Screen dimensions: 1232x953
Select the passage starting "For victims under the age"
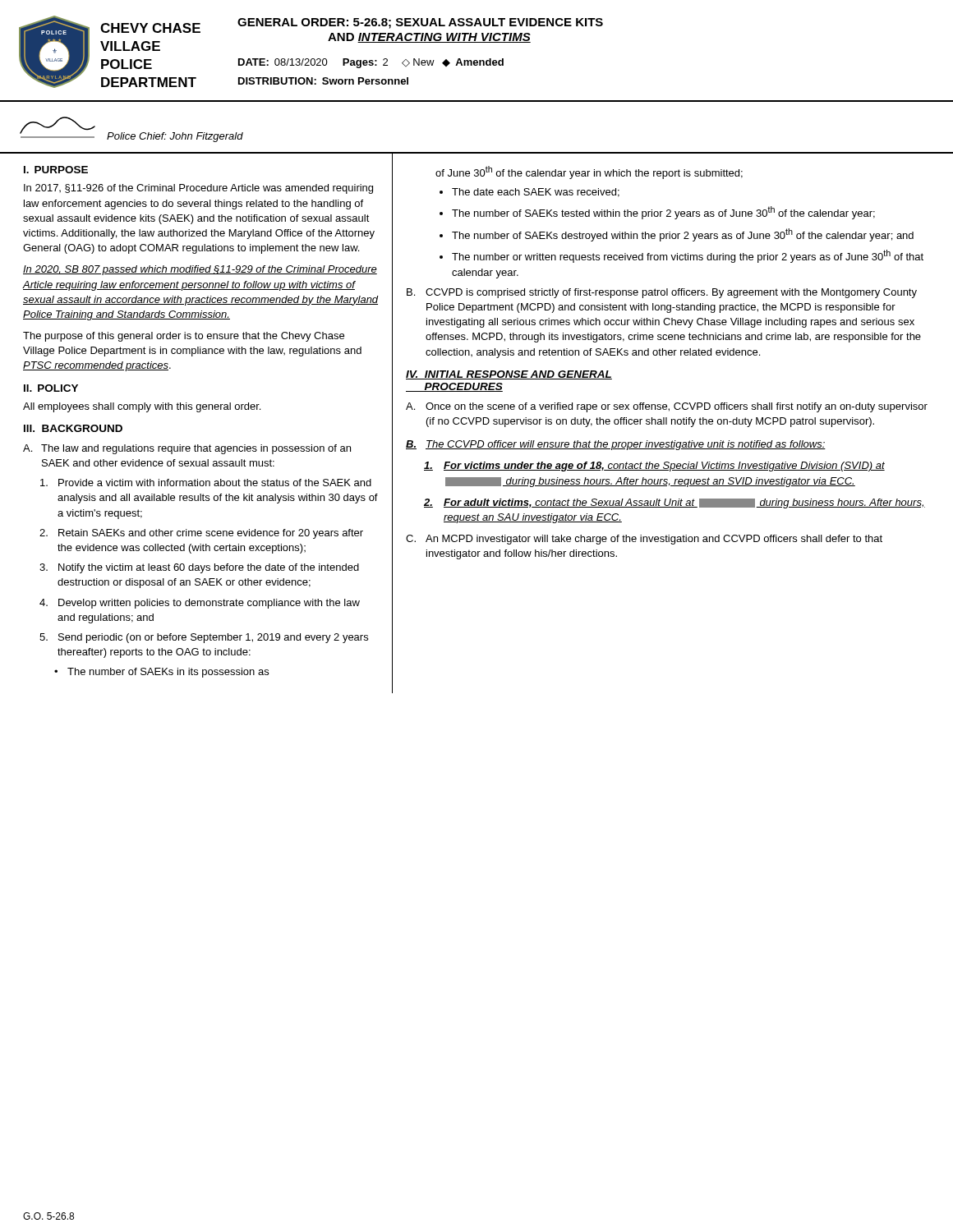coord(676,474)
